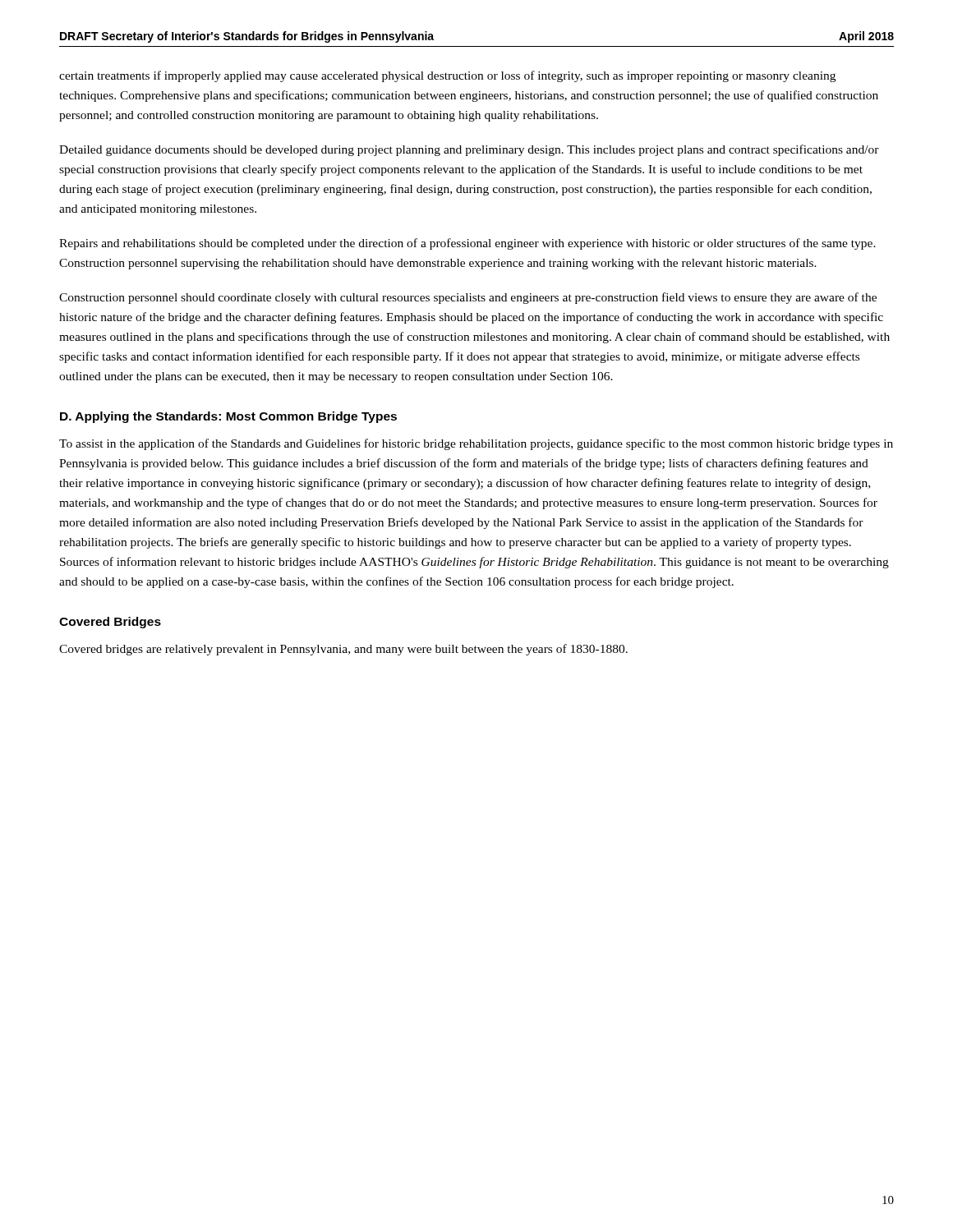Image resolution: width=953 pixels, height=1232 pixels.
Task: Find the text starting "To assist in the application of the"
Action: pyautogui.click(x=476, y=512)
